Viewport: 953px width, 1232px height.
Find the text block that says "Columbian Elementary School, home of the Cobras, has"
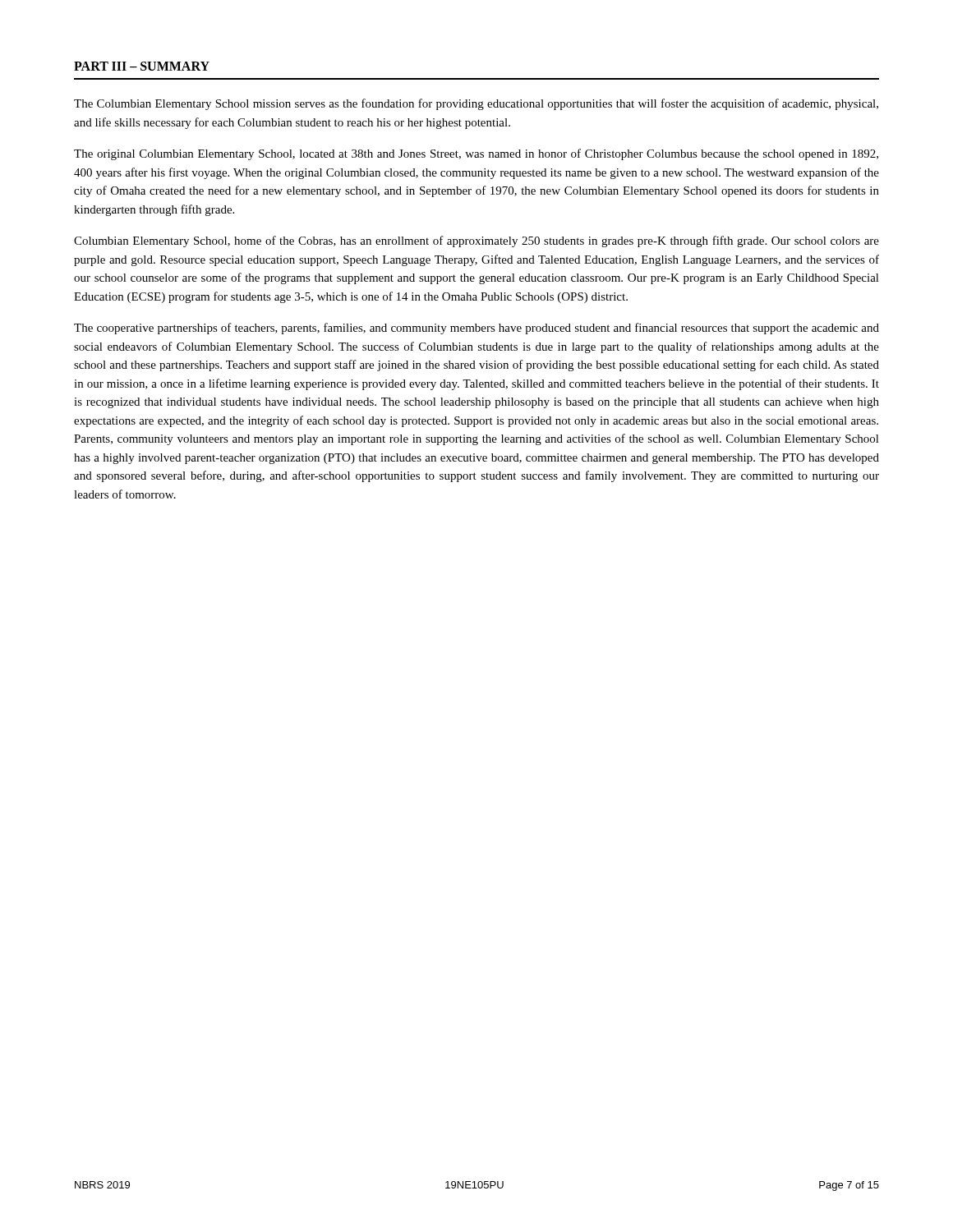[x=476, y=268]
